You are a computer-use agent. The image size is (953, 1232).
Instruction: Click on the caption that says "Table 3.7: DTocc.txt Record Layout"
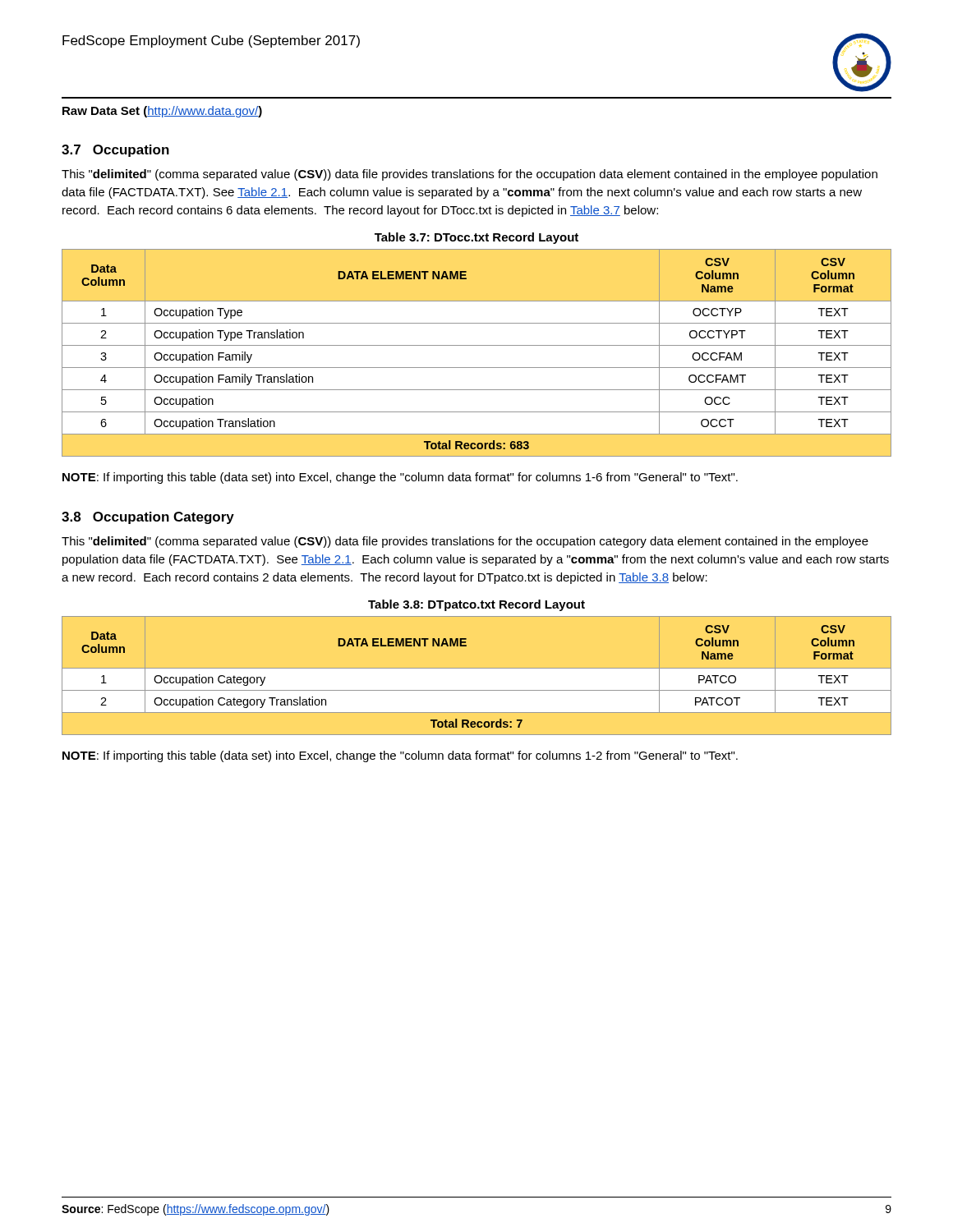(x=476, y=237)
